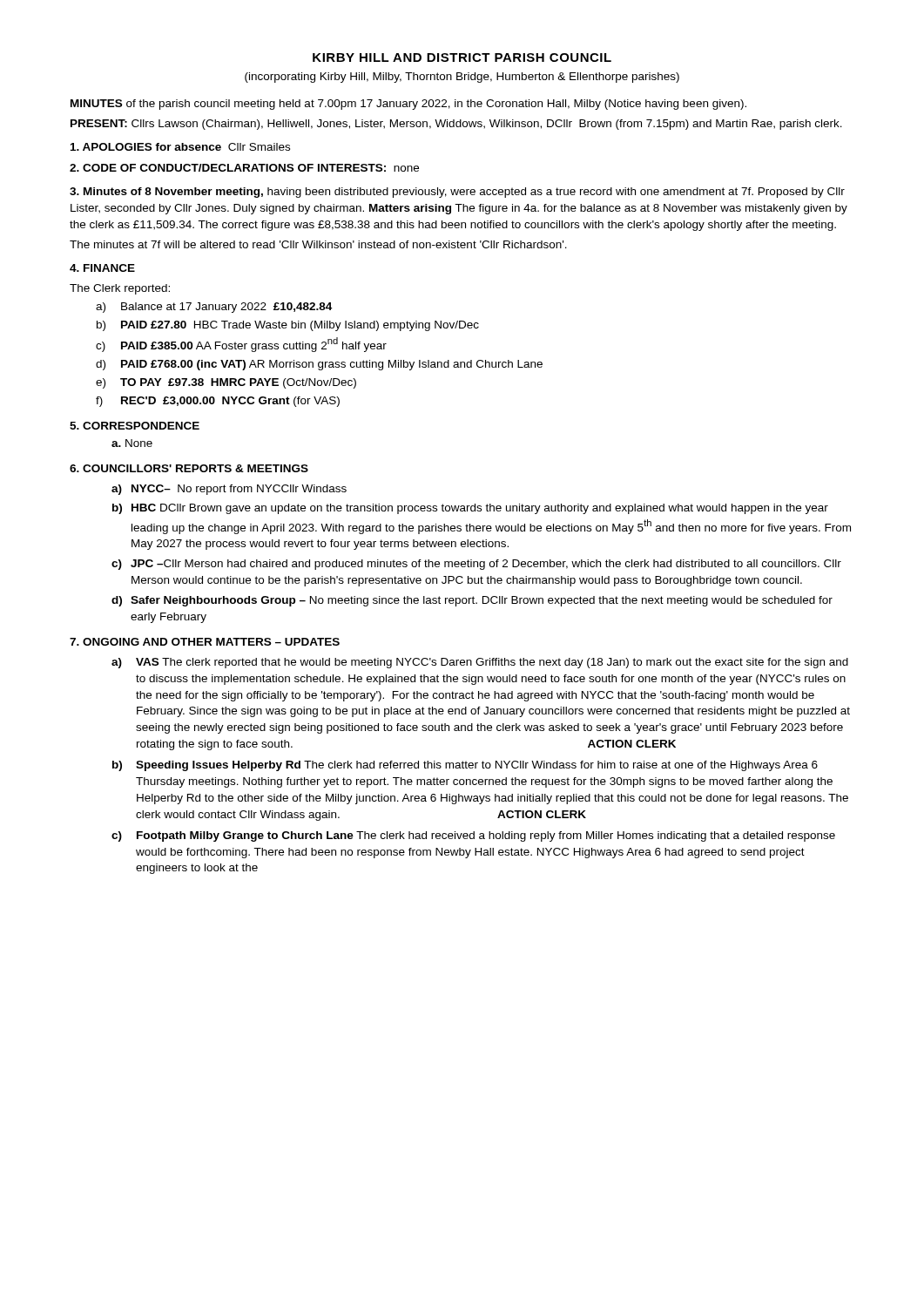Find the list item that reads "a. None"

point(132,443)
